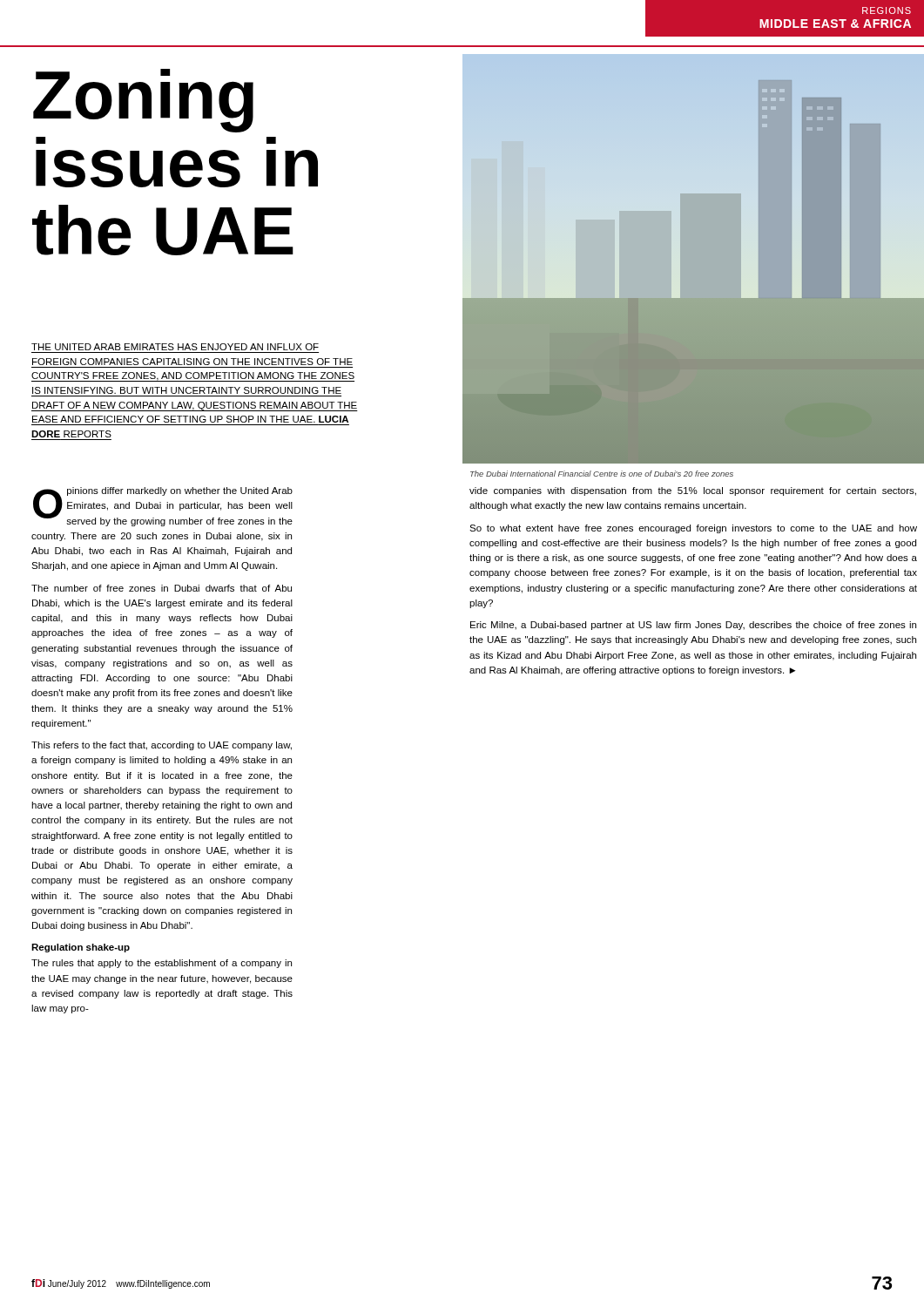Locate the block of text that opens with "THE UNITED ARAB"
Viewport: 924px width, 1307px height.
pos(194,390)
